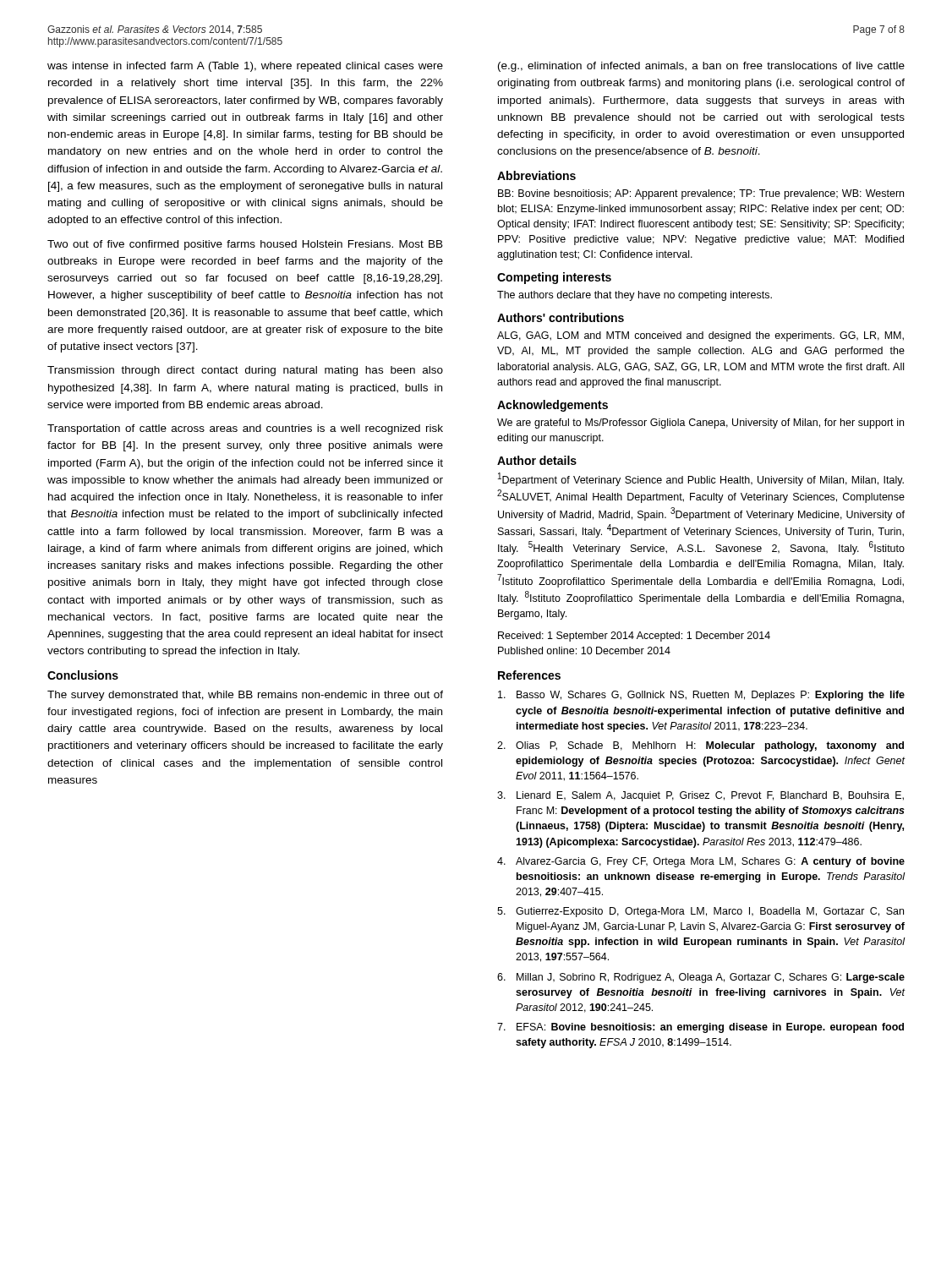This screenshot has height=1268, width=952.
Task: Point to the passage starting "Transportation of cattle across areas"
Action: (245, 540)
